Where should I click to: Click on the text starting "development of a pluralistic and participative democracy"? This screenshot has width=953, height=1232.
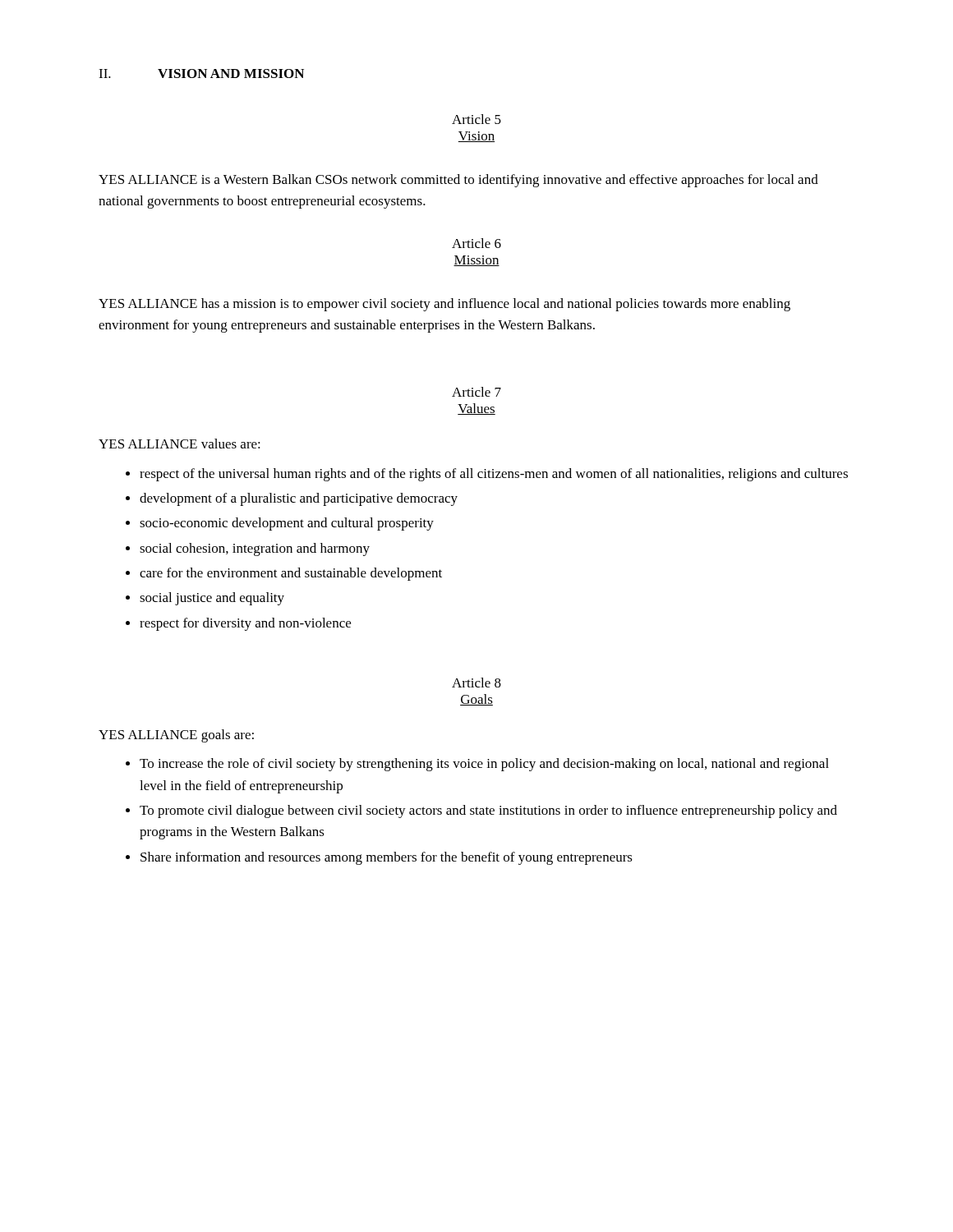pos(299,498)
